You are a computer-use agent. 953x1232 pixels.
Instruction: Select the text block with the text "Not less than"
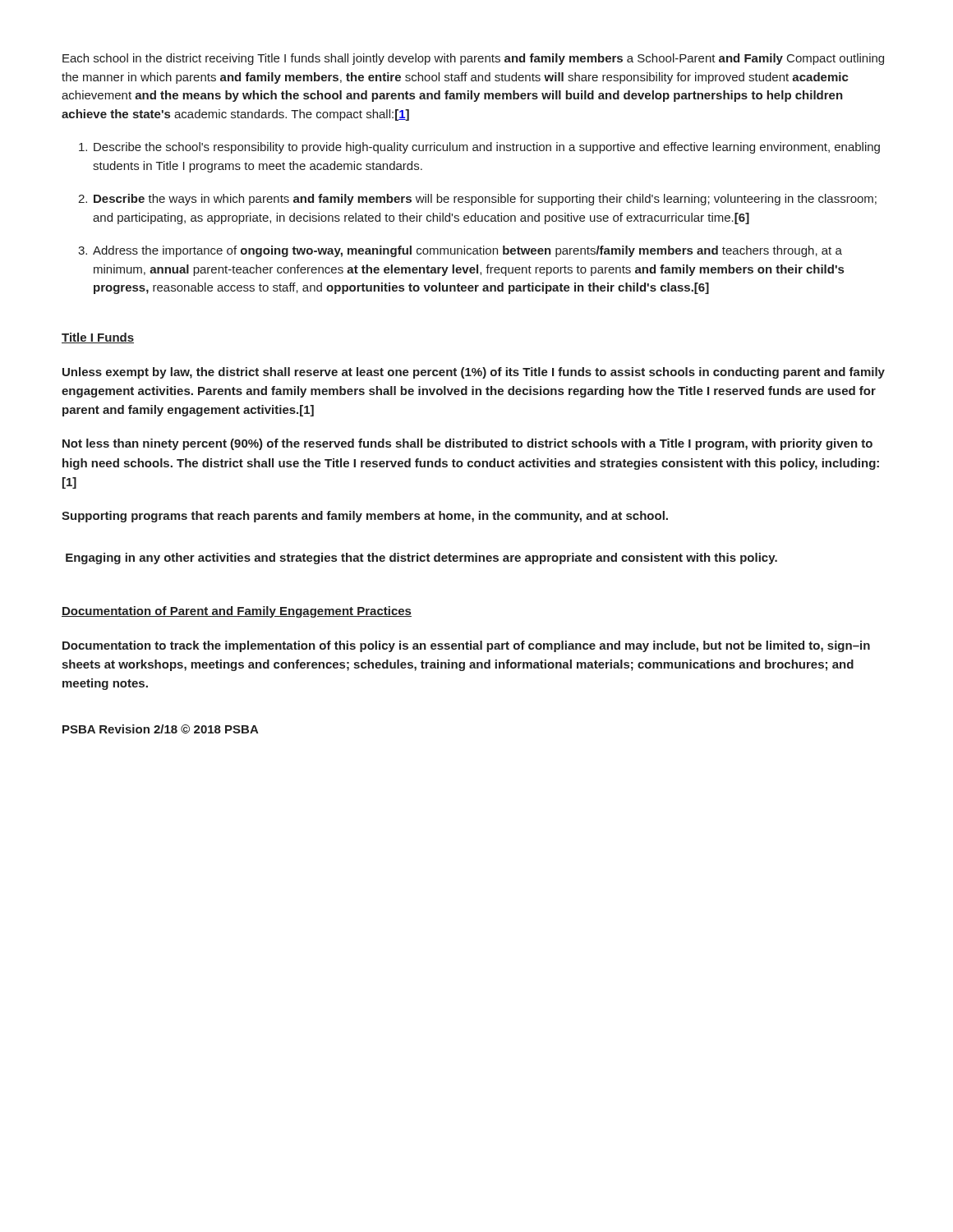click(471, 462)
